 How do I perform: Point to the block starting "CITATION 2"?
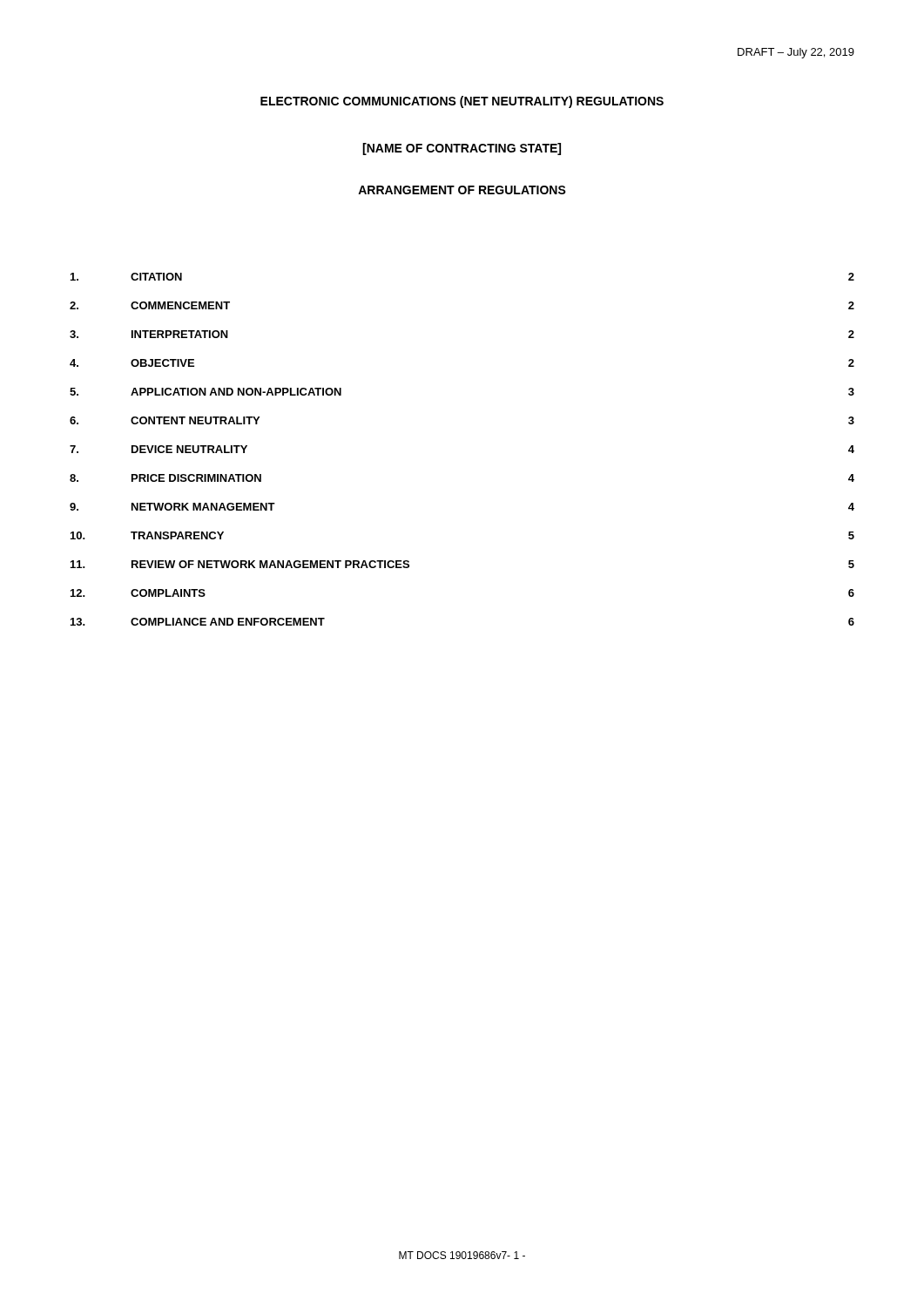pos(73,277)
